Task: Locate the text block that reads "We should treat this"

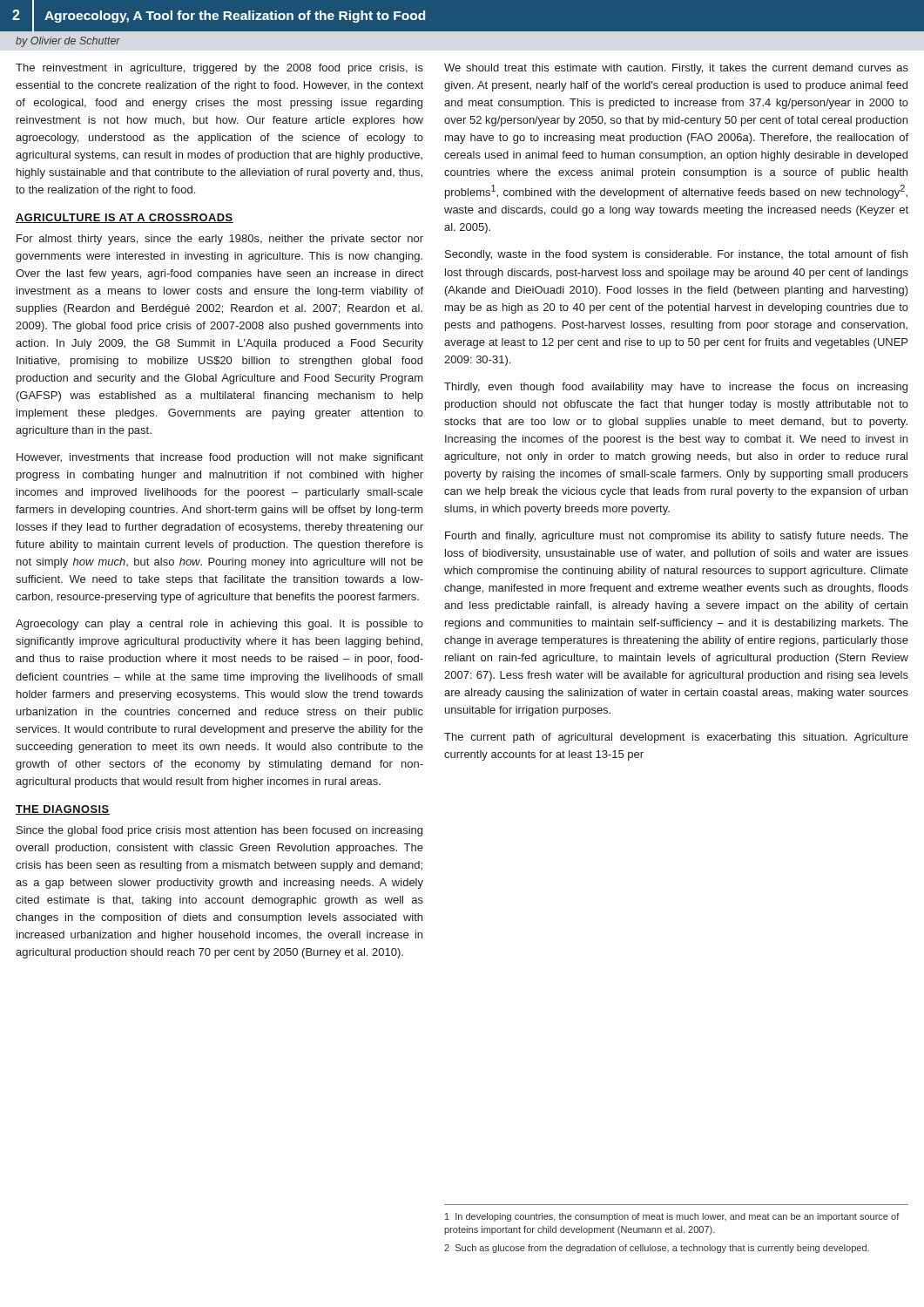Action: 676,147
